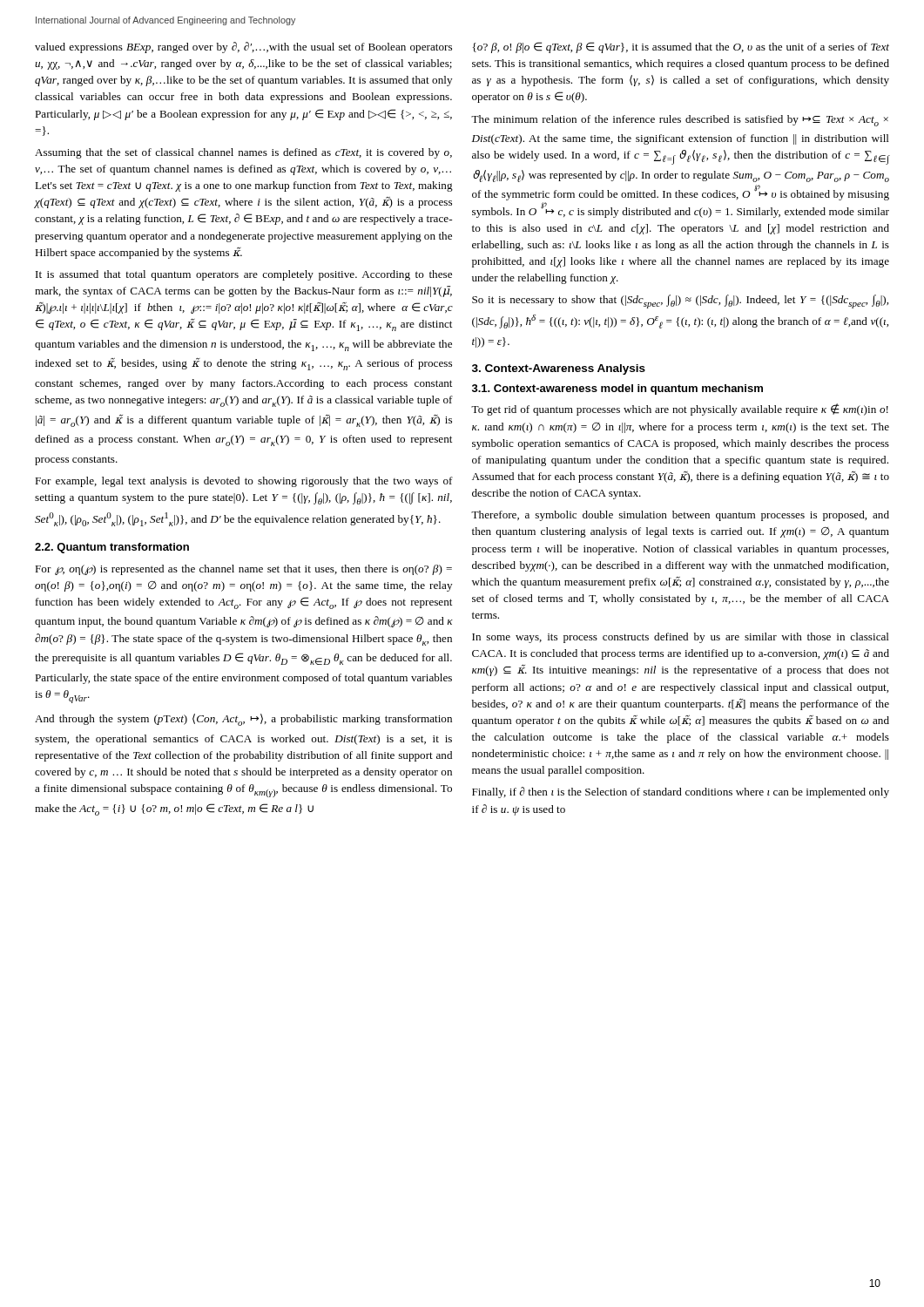Locate the block of text that opens with "Assuming that the set of classical"
Viewport: 924px width, 1307px height.
coord(244,202)
